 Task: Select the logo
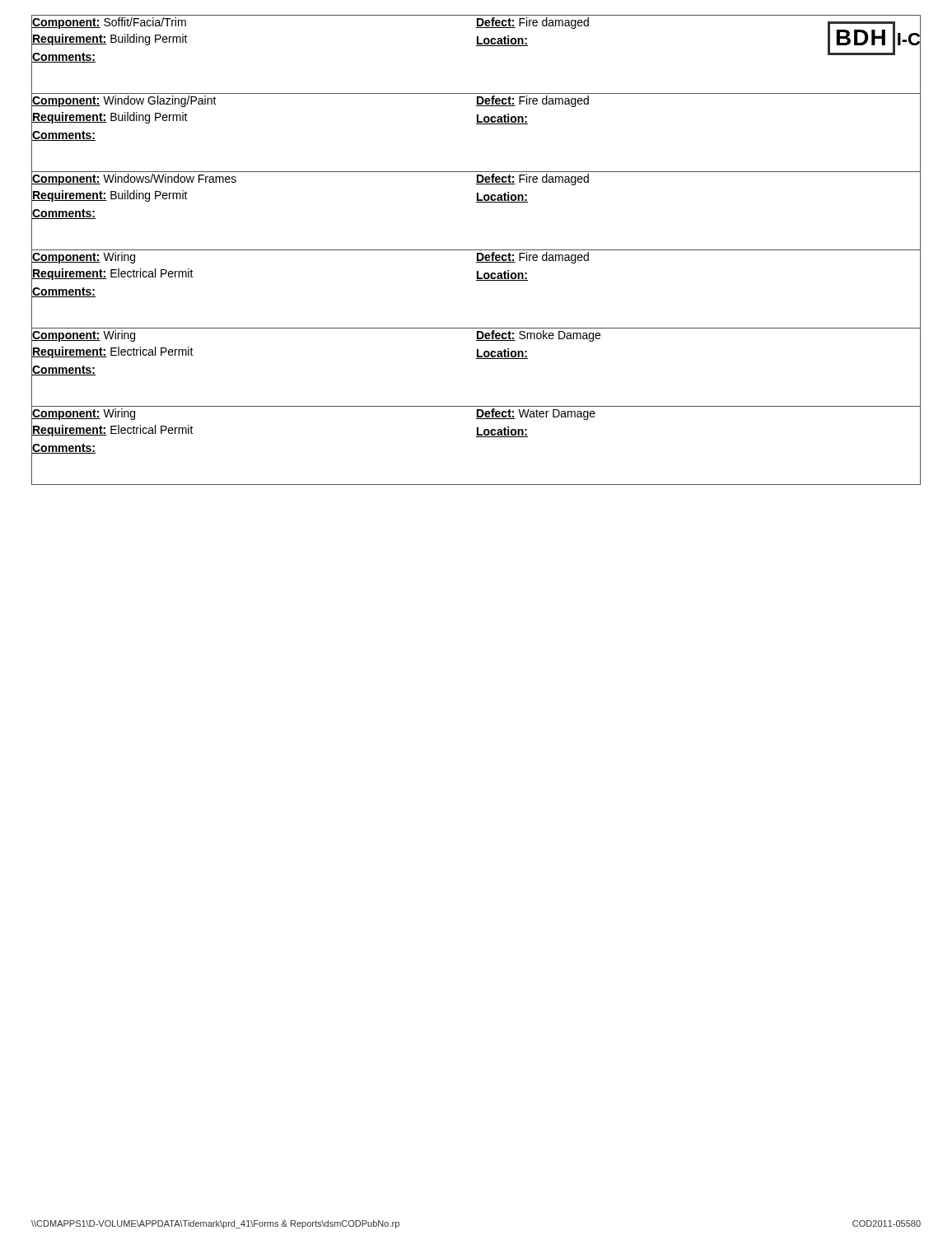coord(874,38)
